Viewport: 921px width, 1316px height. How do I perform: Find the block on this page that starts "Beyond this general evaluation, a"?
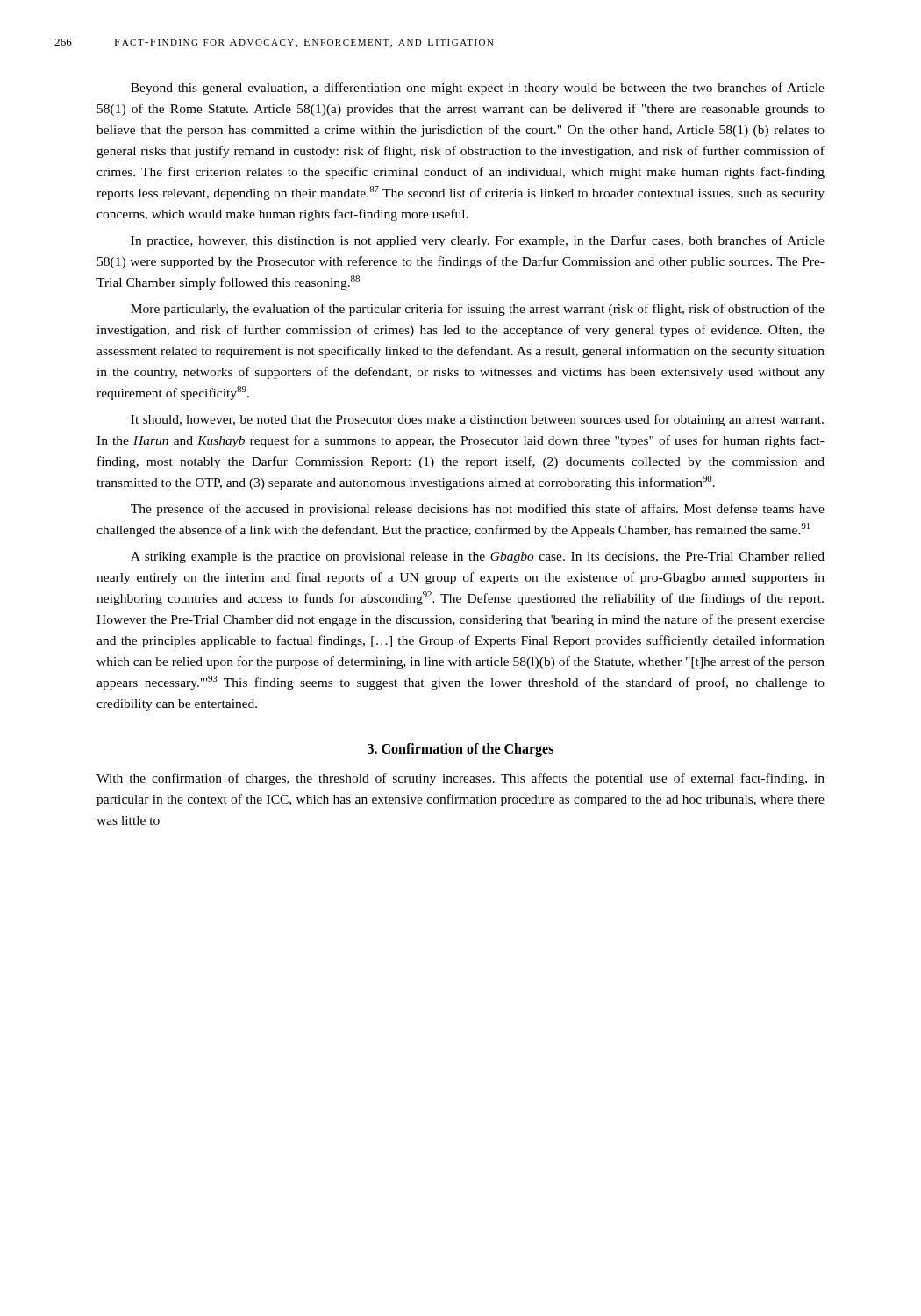point(460,151)
